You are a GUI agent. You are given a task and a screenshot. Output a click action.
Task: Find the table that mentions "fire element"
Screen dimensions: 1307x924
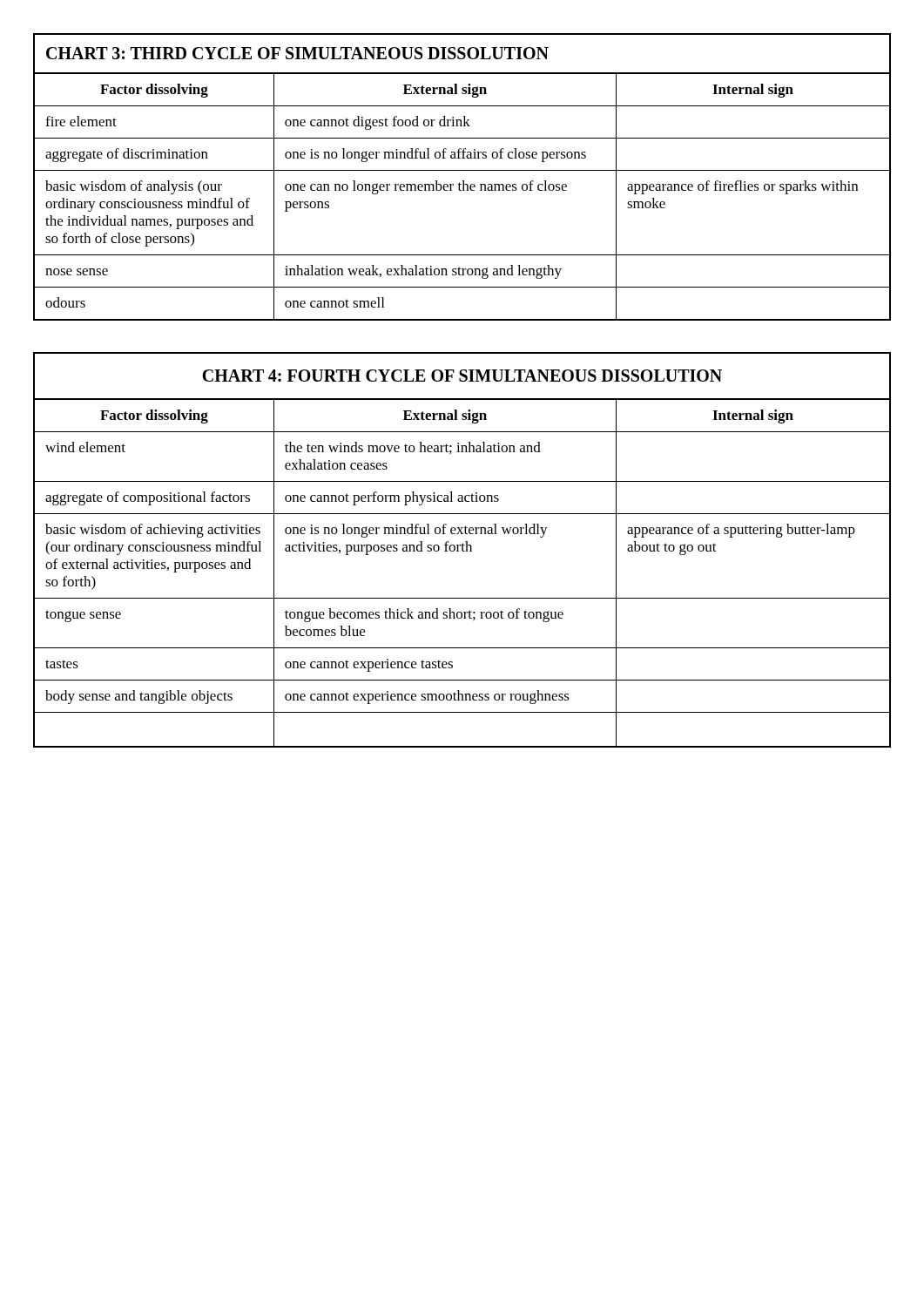(462, 177)
